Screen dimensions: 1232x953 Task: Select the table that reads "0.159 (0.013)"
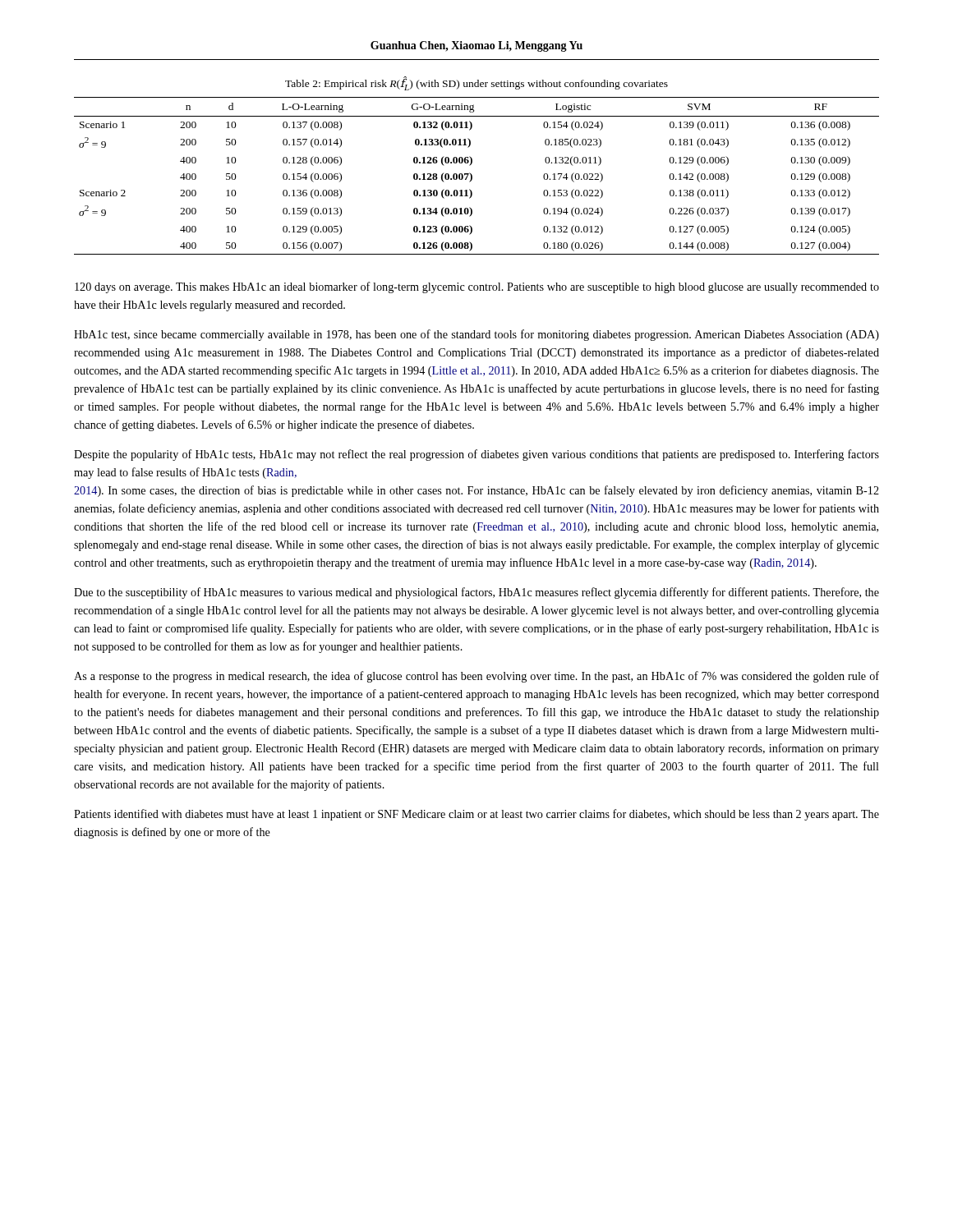pyautogui.click(x=476, y=176)
